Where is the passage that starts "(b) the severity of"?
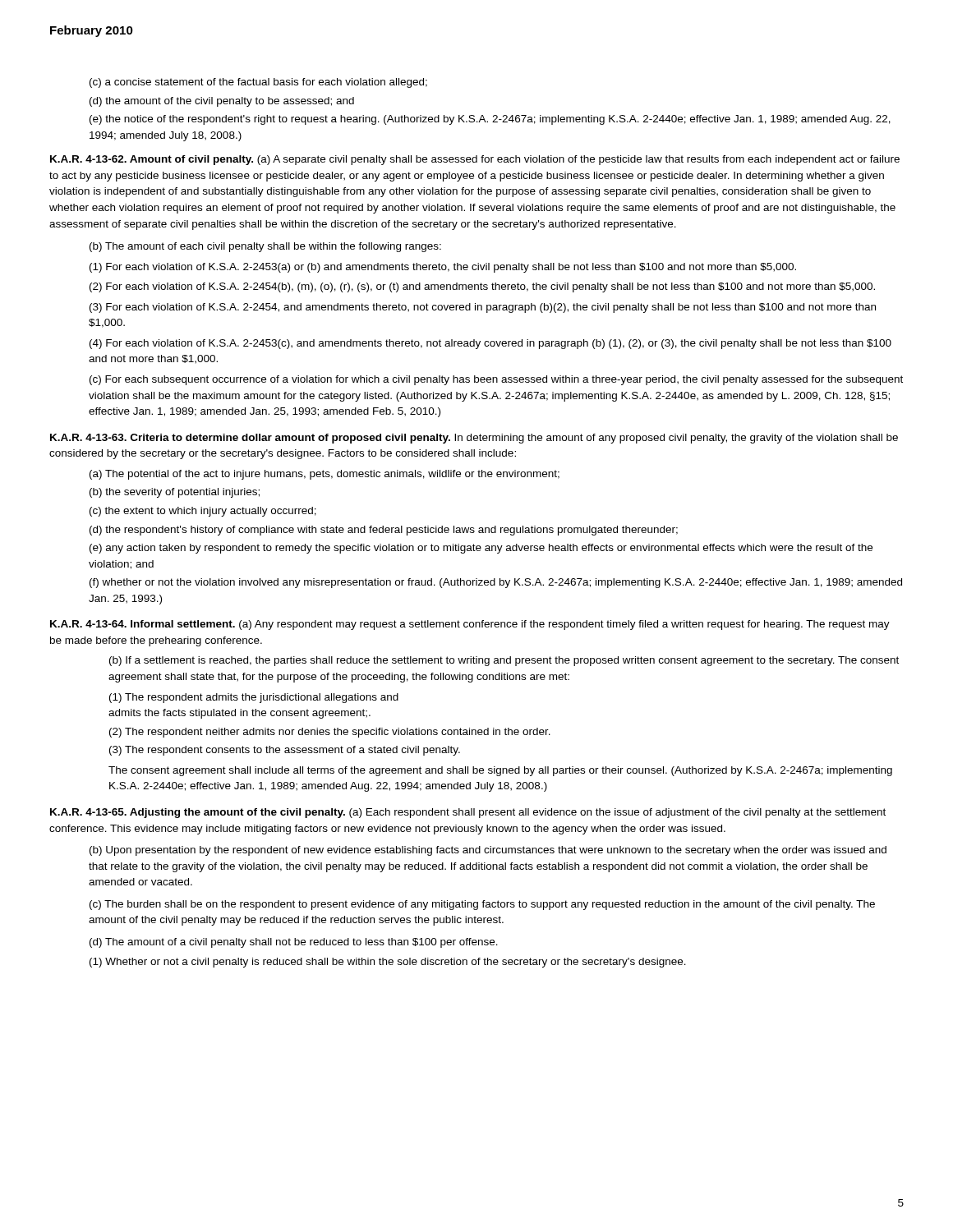953x1232 pixels. point(175,492)
